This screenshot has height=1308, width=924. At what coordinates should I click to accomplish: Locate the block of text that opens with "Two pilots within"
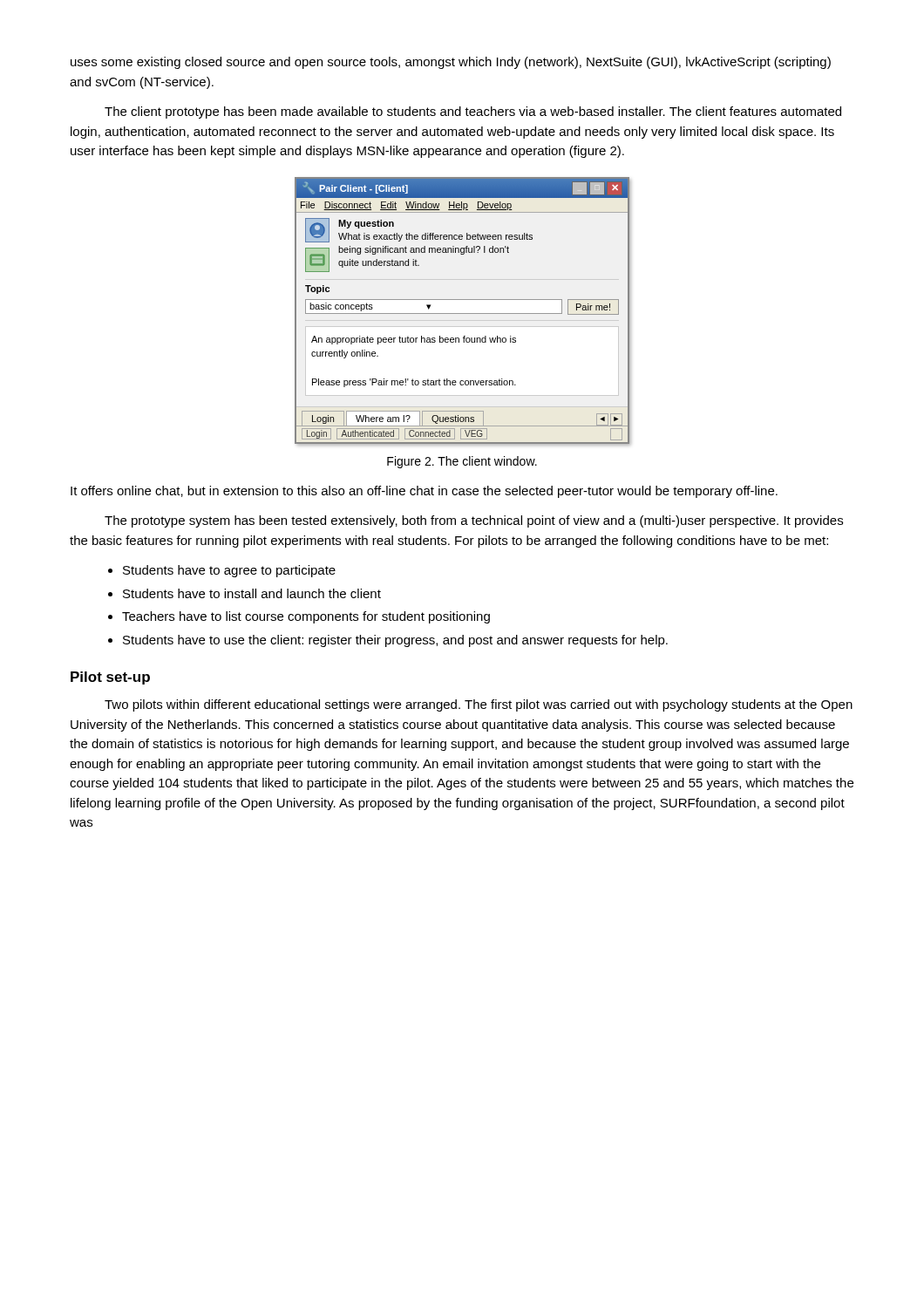coord(462,764)
